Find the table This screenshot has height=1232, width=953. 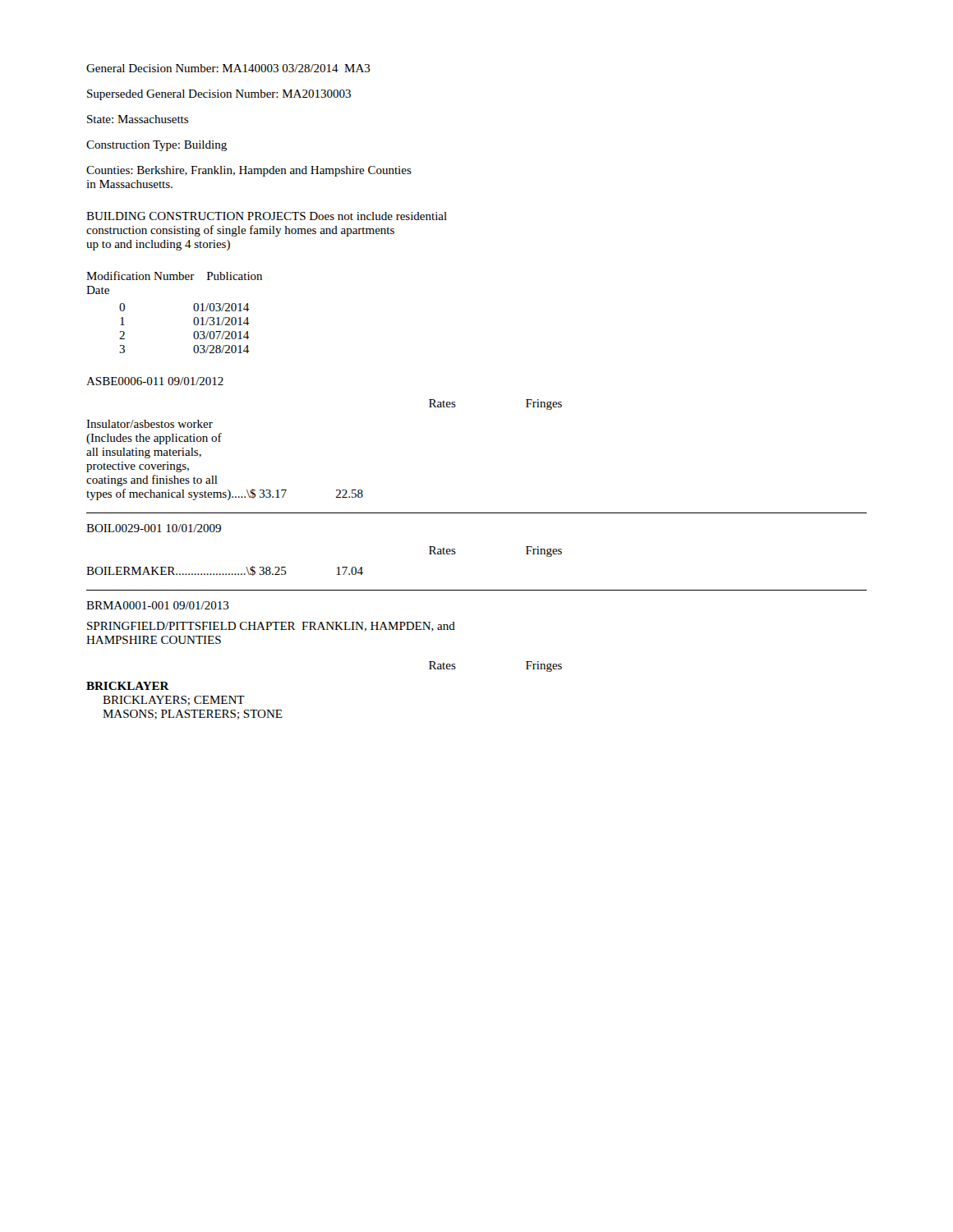click(x=476, y=313)
